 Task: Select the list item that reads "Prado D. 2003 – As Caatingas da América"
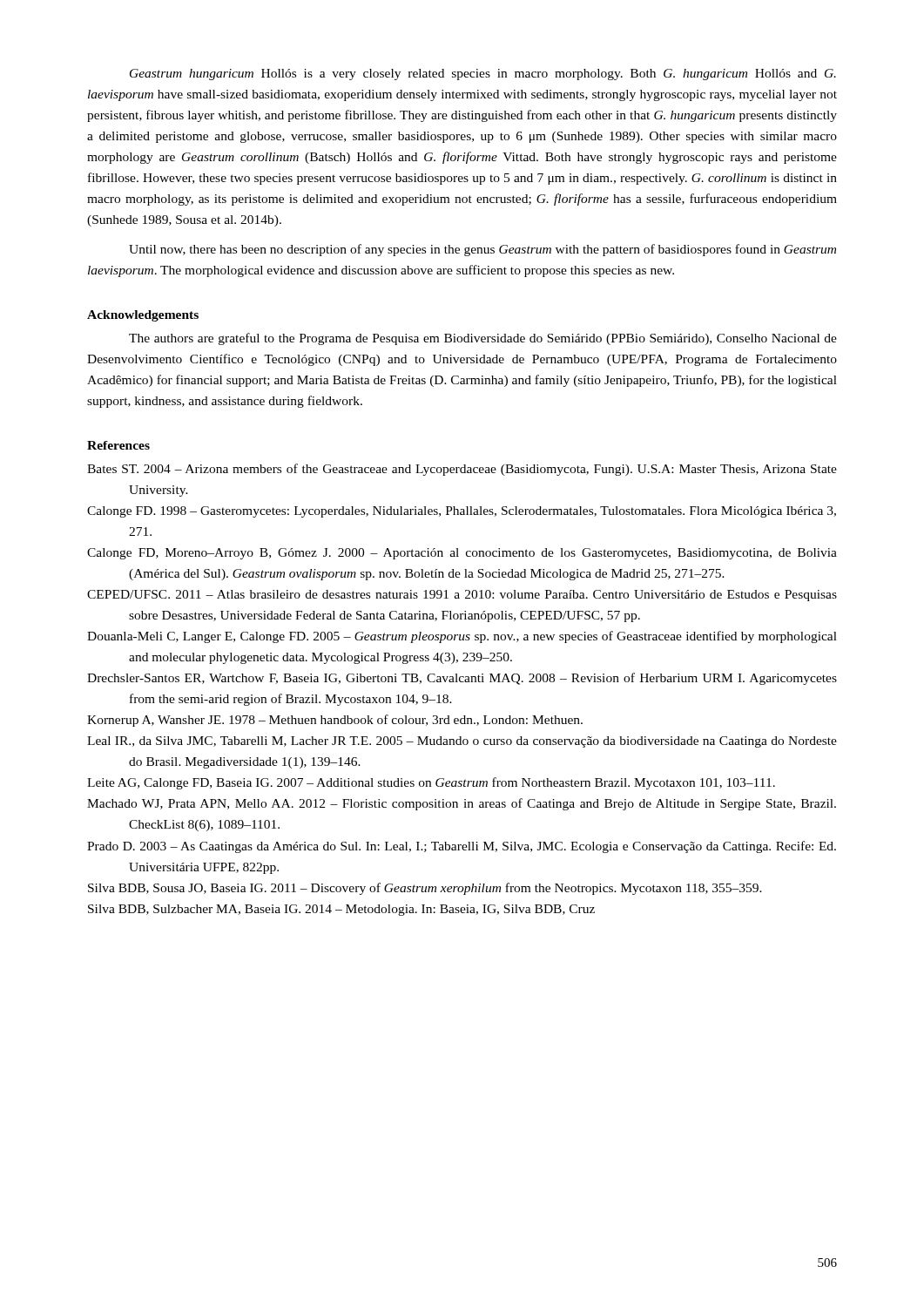click(x=462, y=856)
